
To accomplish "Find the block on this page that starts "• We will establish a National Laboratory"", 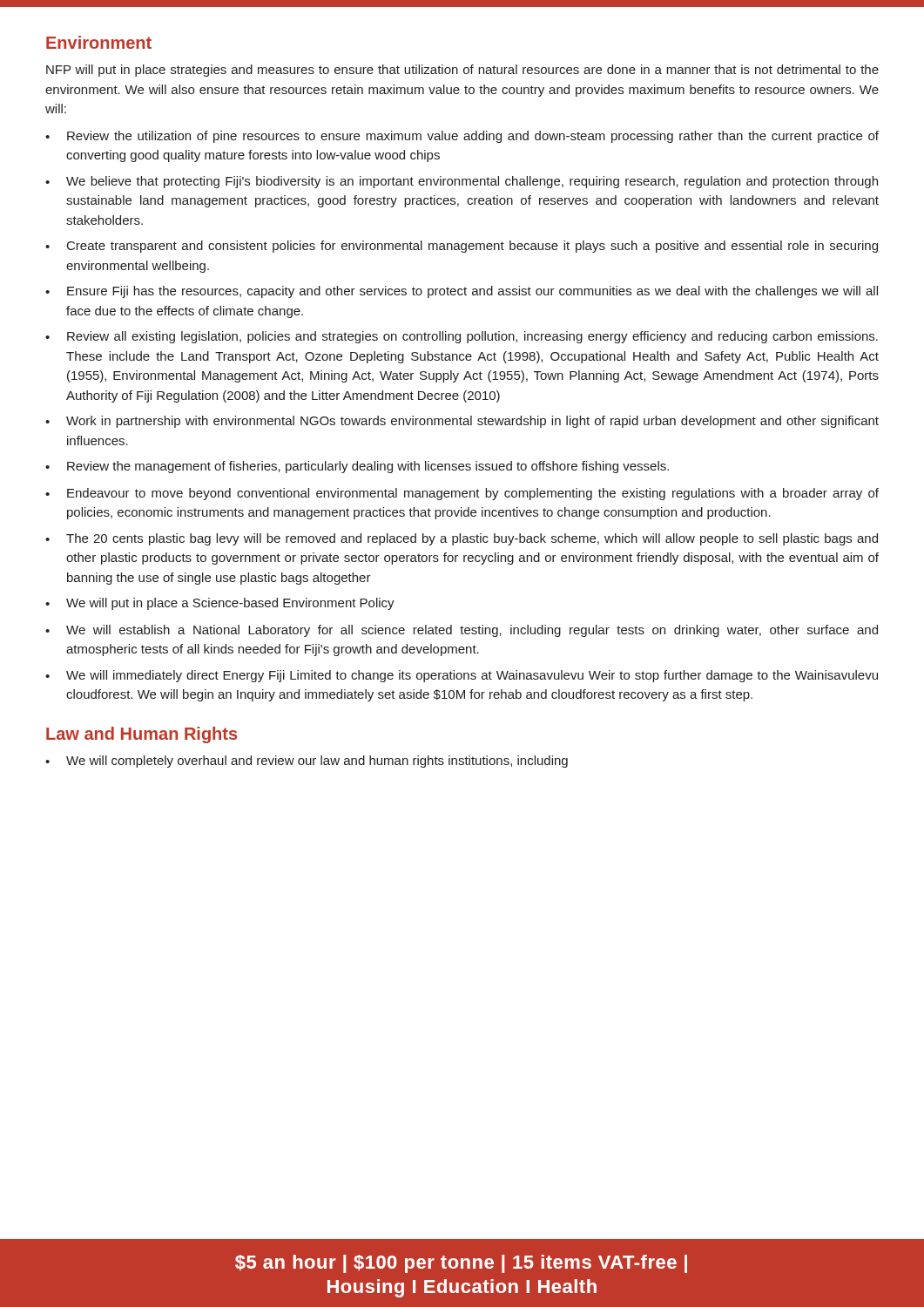I will point(462,640).
